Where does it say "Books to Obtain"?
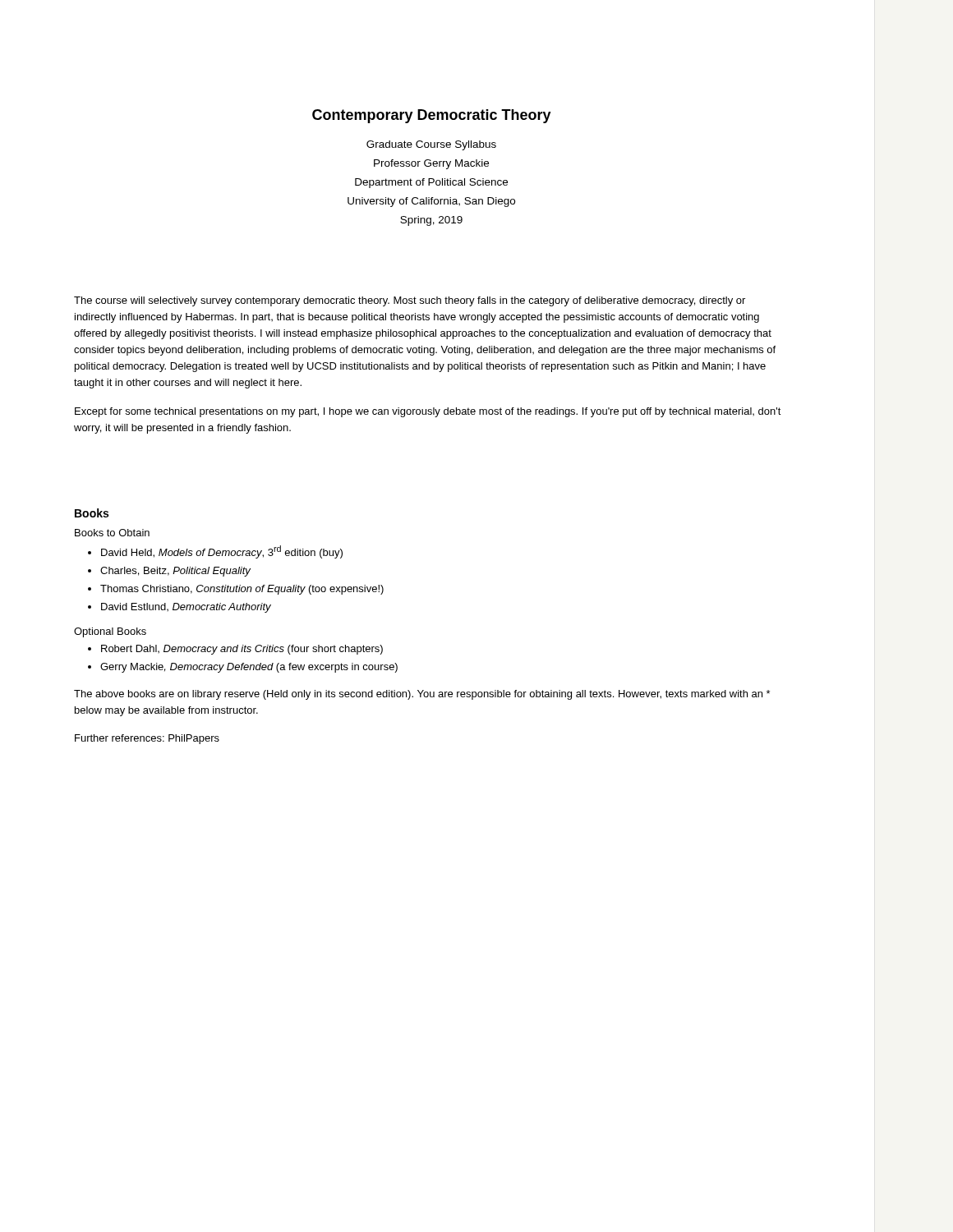 pos(112,532)
